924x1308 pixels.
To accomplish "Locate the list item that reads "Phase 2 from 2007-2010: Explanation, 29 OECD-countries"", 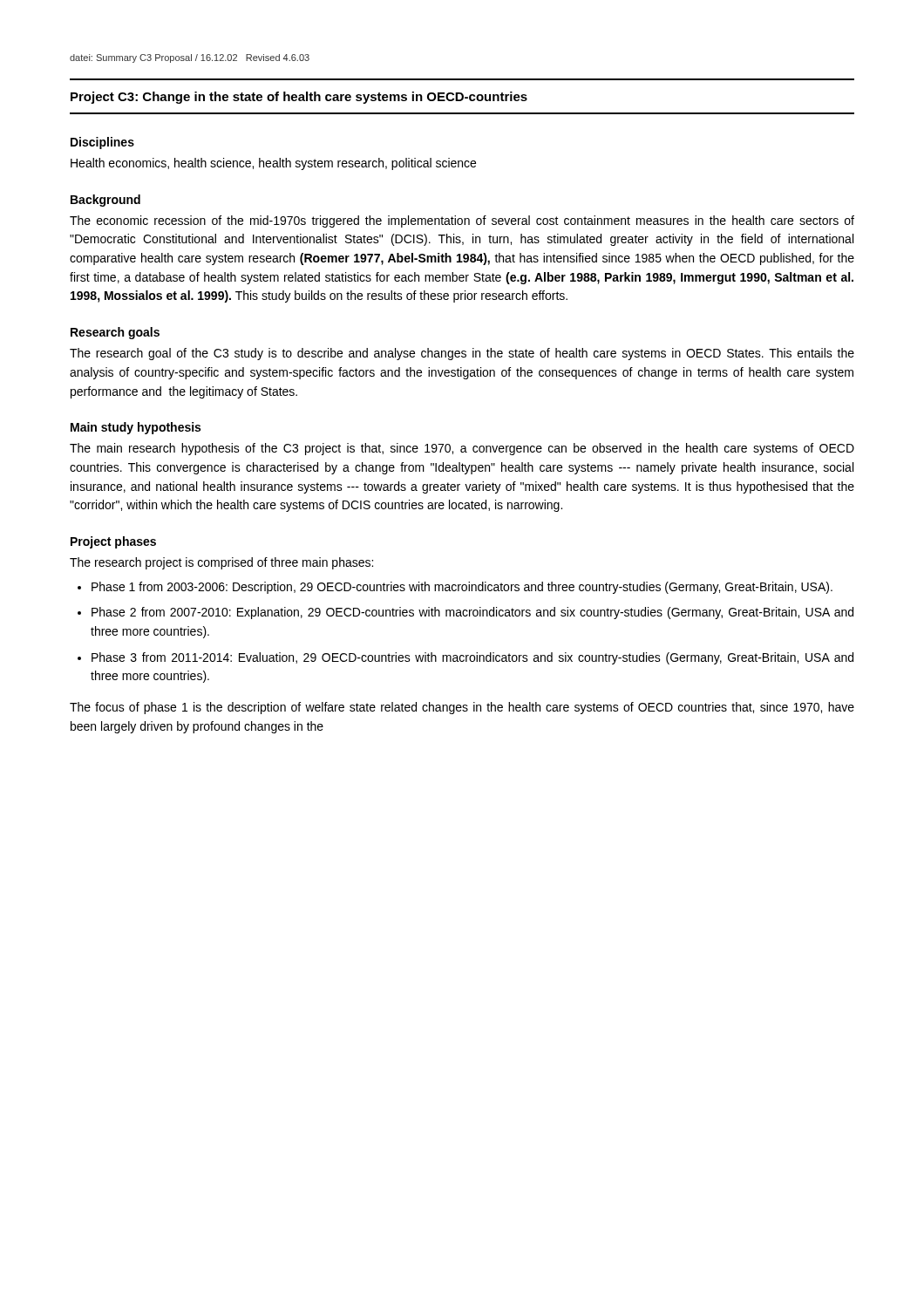I will coord(472,622).
